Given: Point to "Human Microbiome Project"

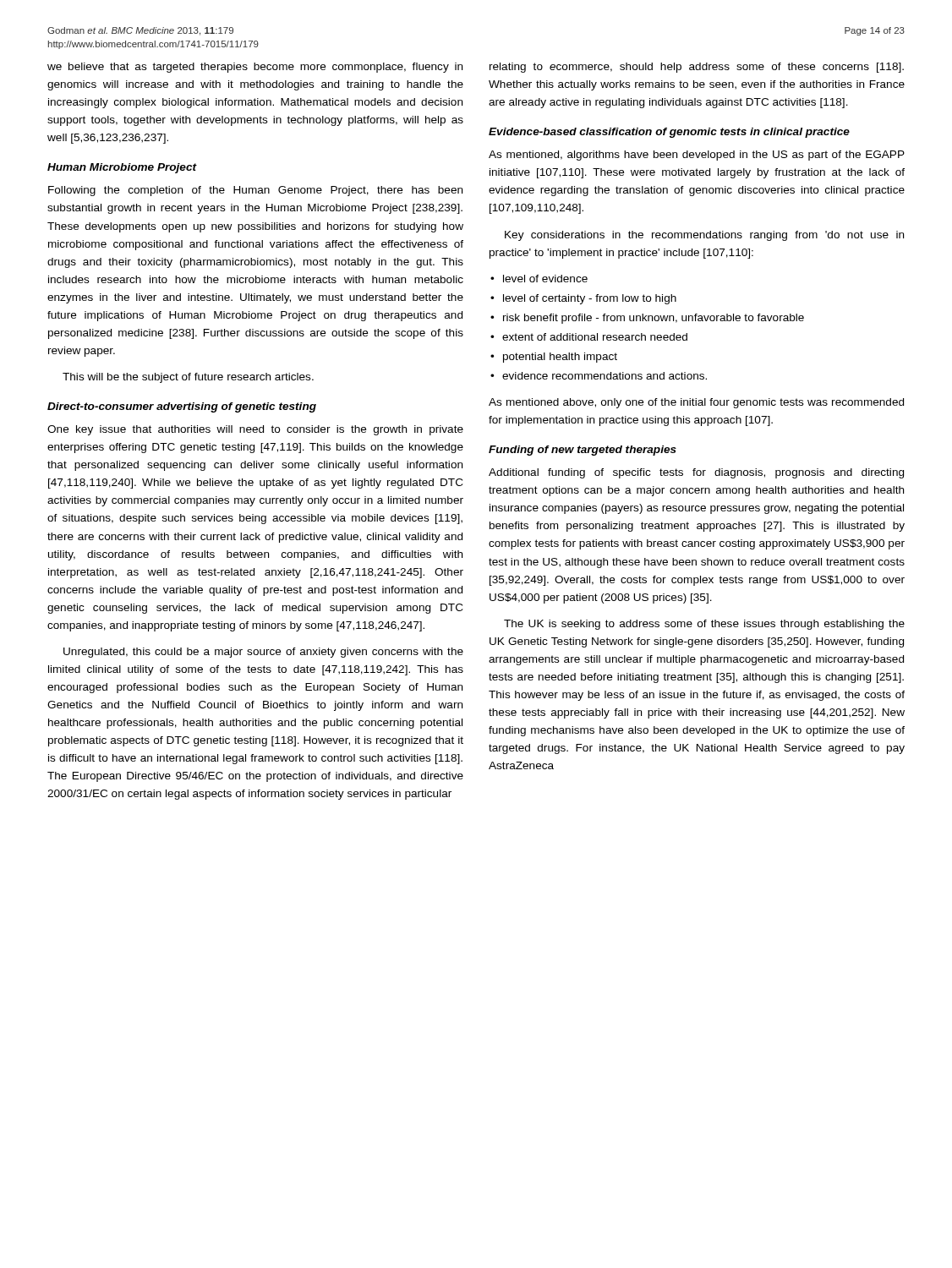Looking at the screenshot, I should click(x=122, y=167).
